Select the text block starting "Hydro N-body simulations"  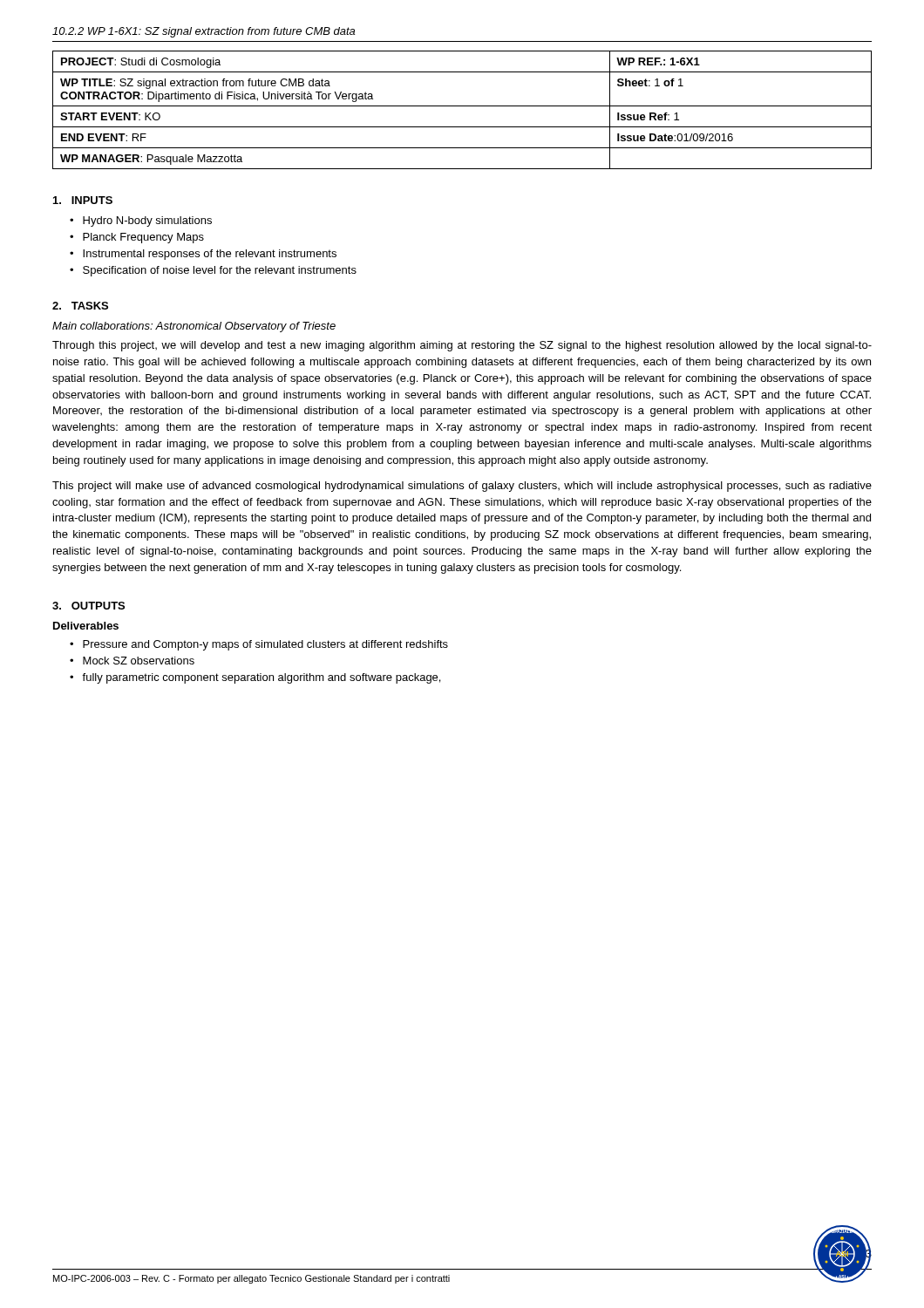pos(147,220)
